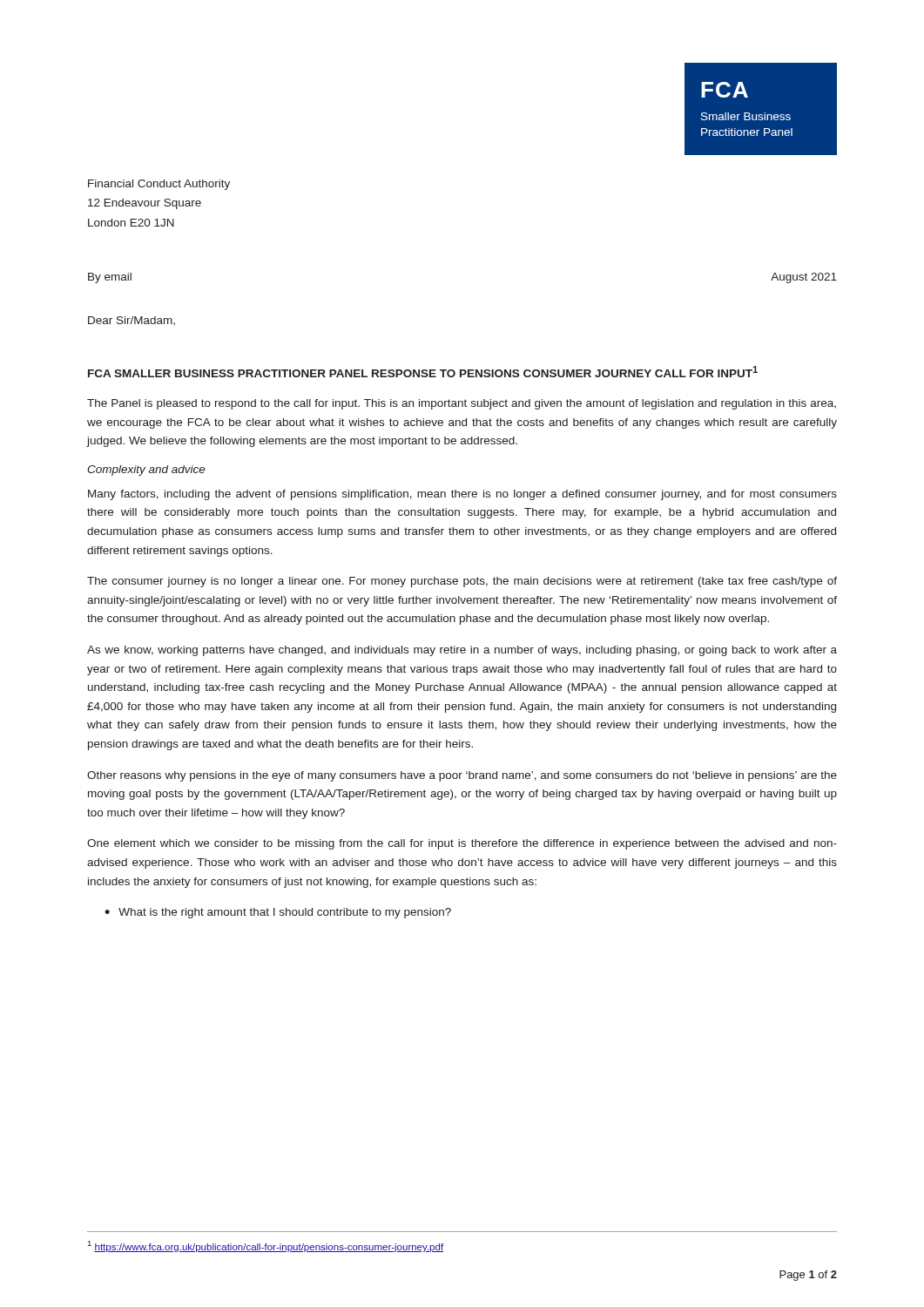Find the text block with the text "The consumer journey is"
Image resolution: width=924 pixels, height=1307 pixels.
tap(462, 600)
